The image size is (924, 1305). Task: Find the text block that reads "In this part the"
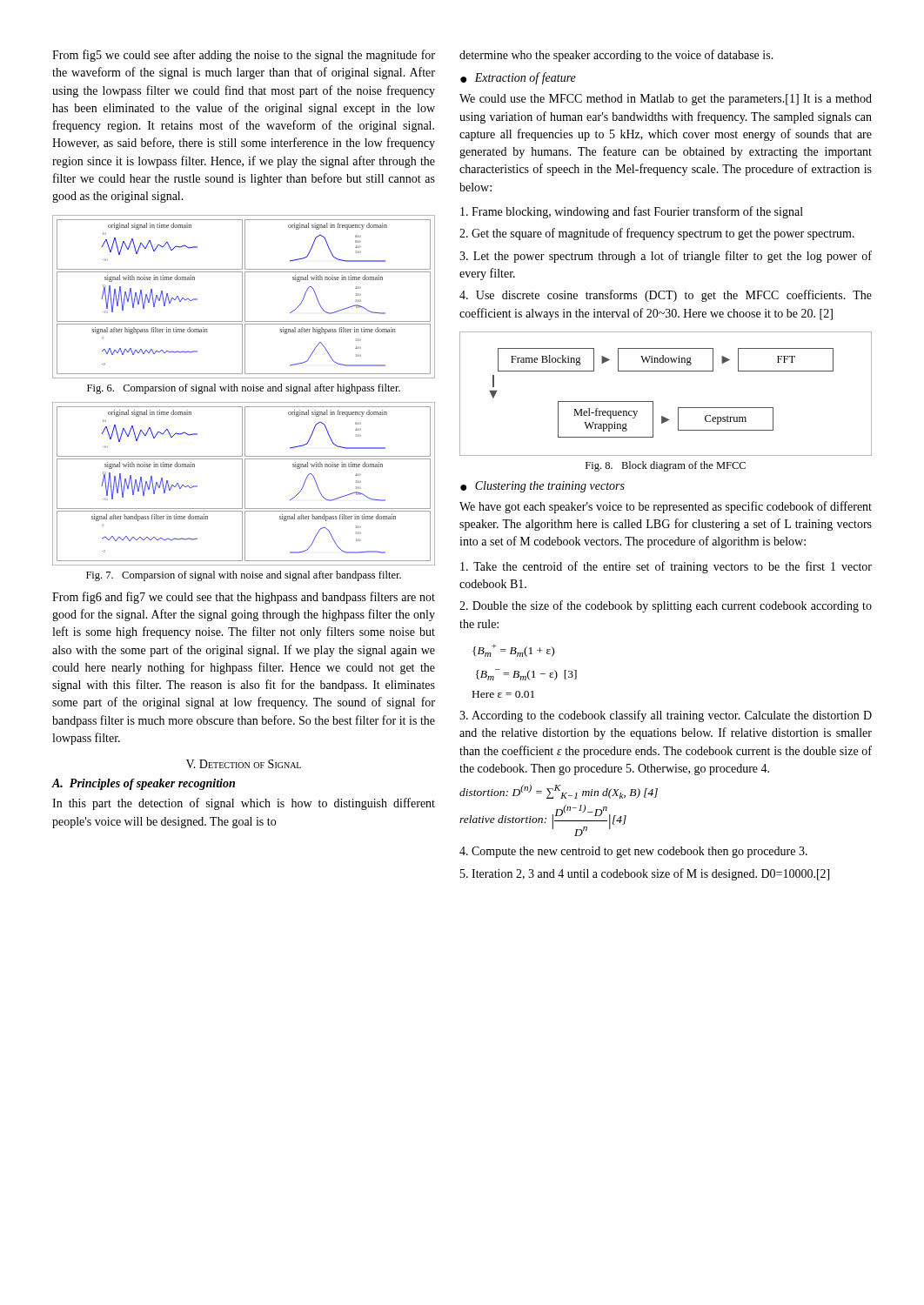click(244, 813)
